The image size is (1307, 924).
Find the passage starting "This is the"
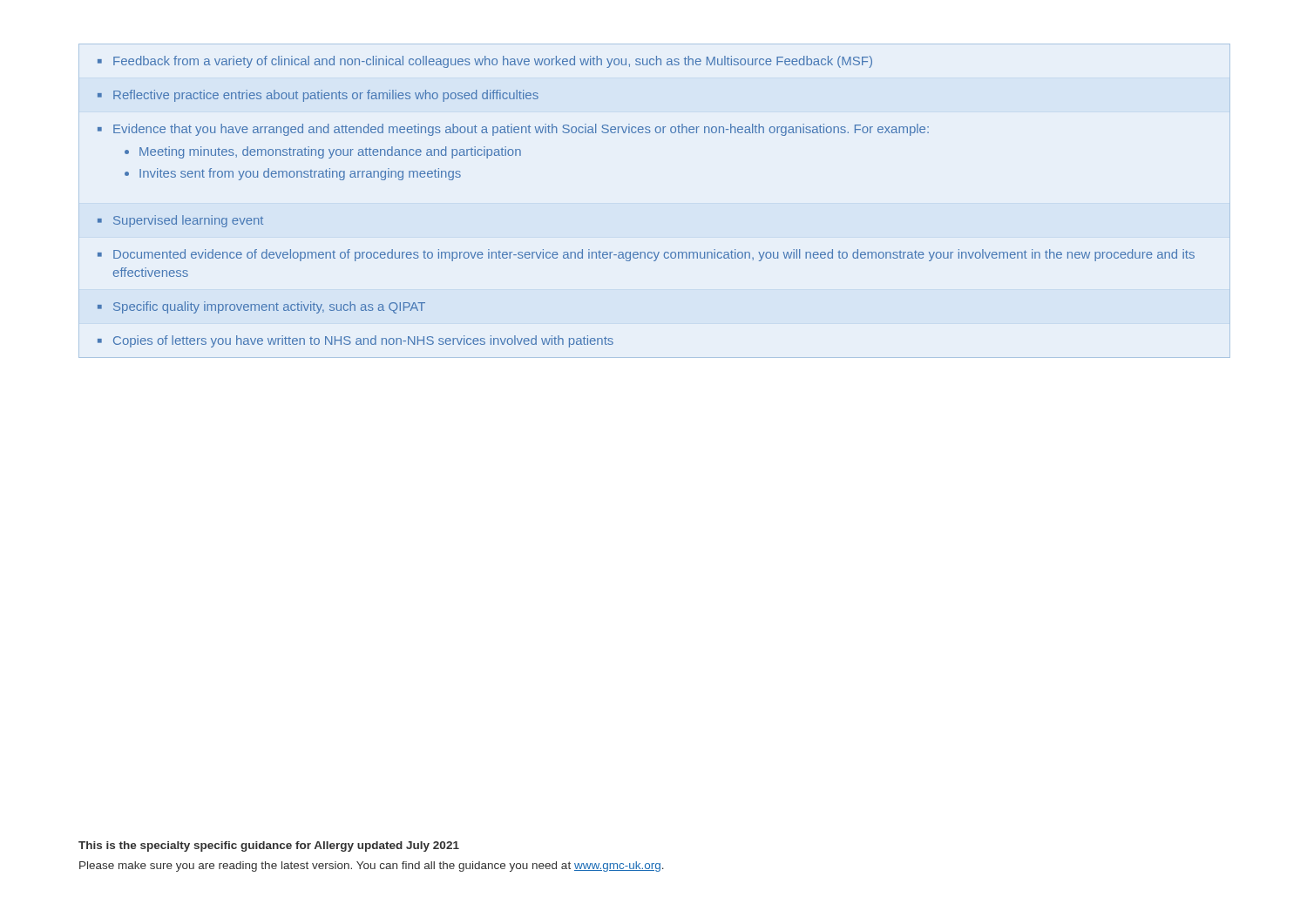269,845
